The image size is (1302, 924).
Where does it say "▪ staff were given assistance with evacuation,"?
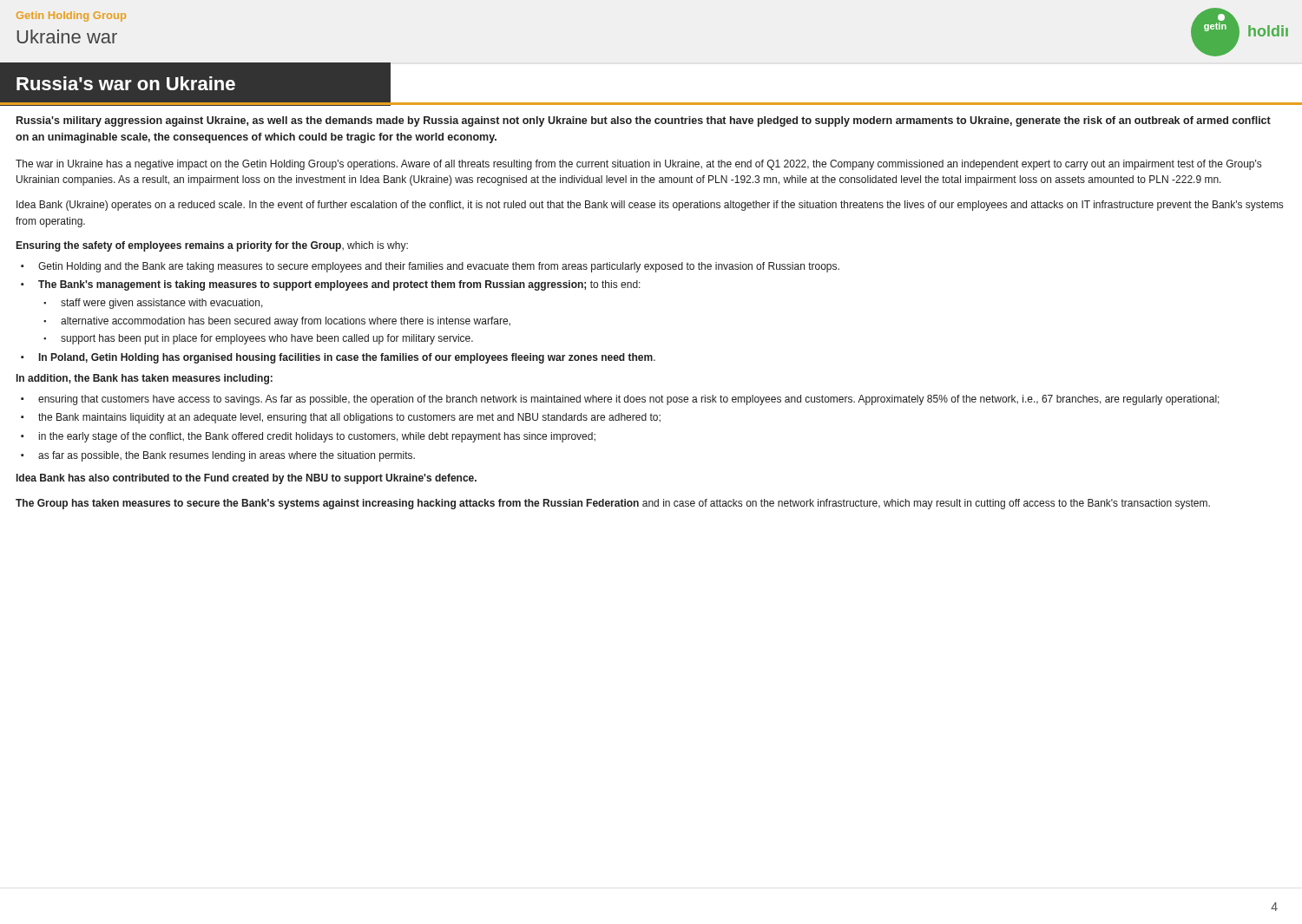pyautogui.click(x=160, y=303)
